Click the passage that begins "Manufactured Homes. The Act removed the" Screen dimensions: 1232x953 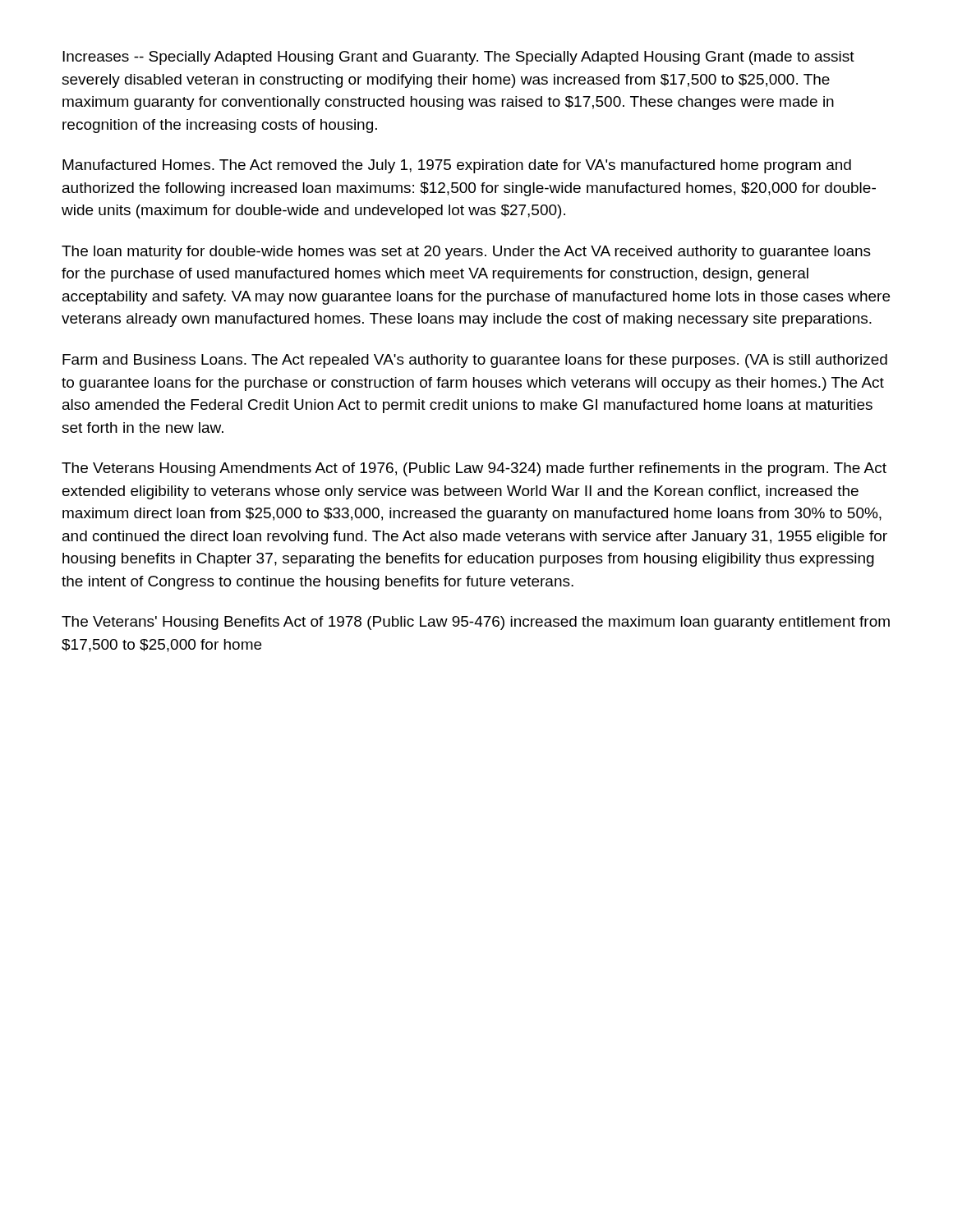click(469, 187)
